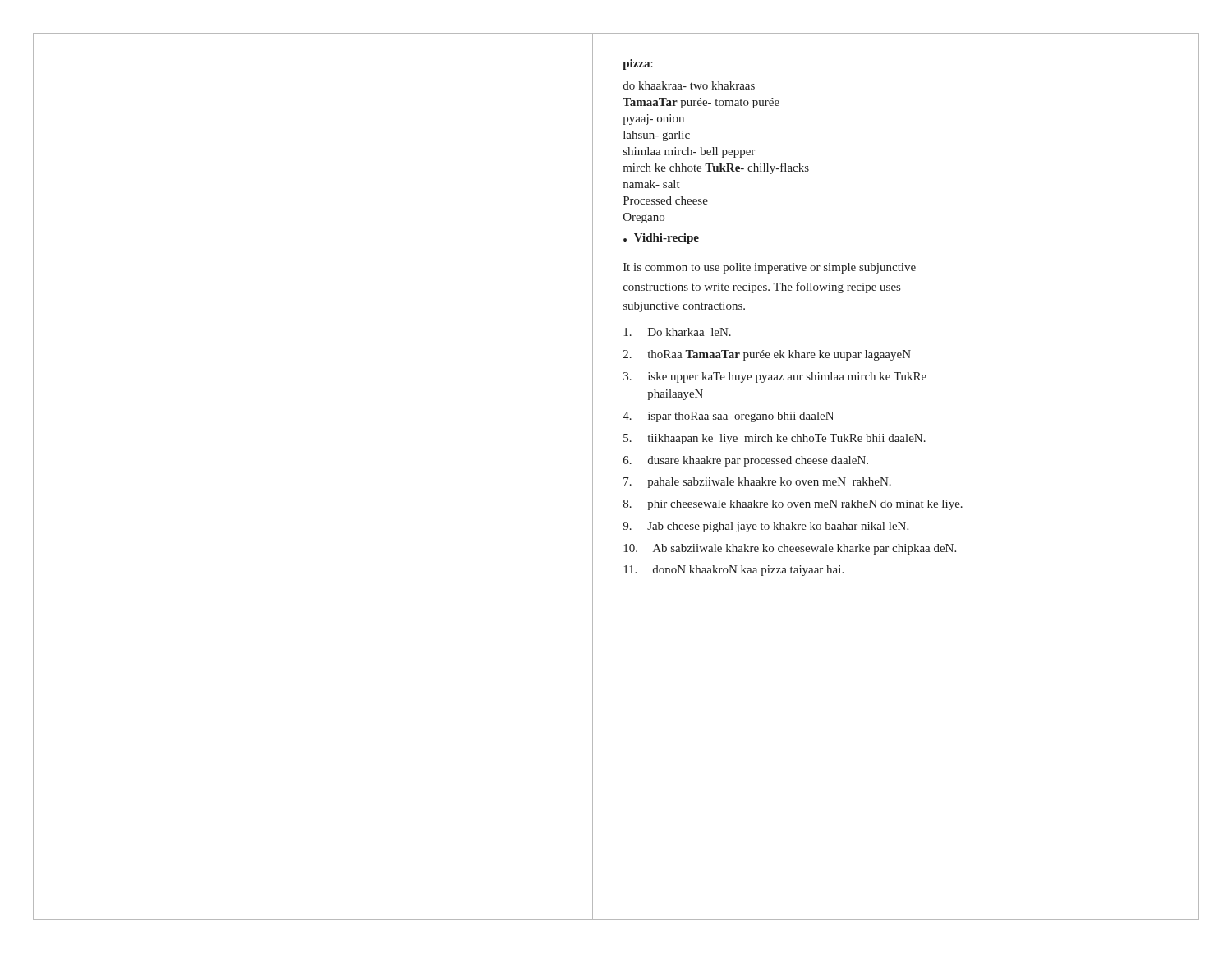Image resolution: width=1232 pixels, height=953 pixels.
Task: Where is the passage that starts "4.ispar thoRaa saa oregano"?
Action: point(728,417)
